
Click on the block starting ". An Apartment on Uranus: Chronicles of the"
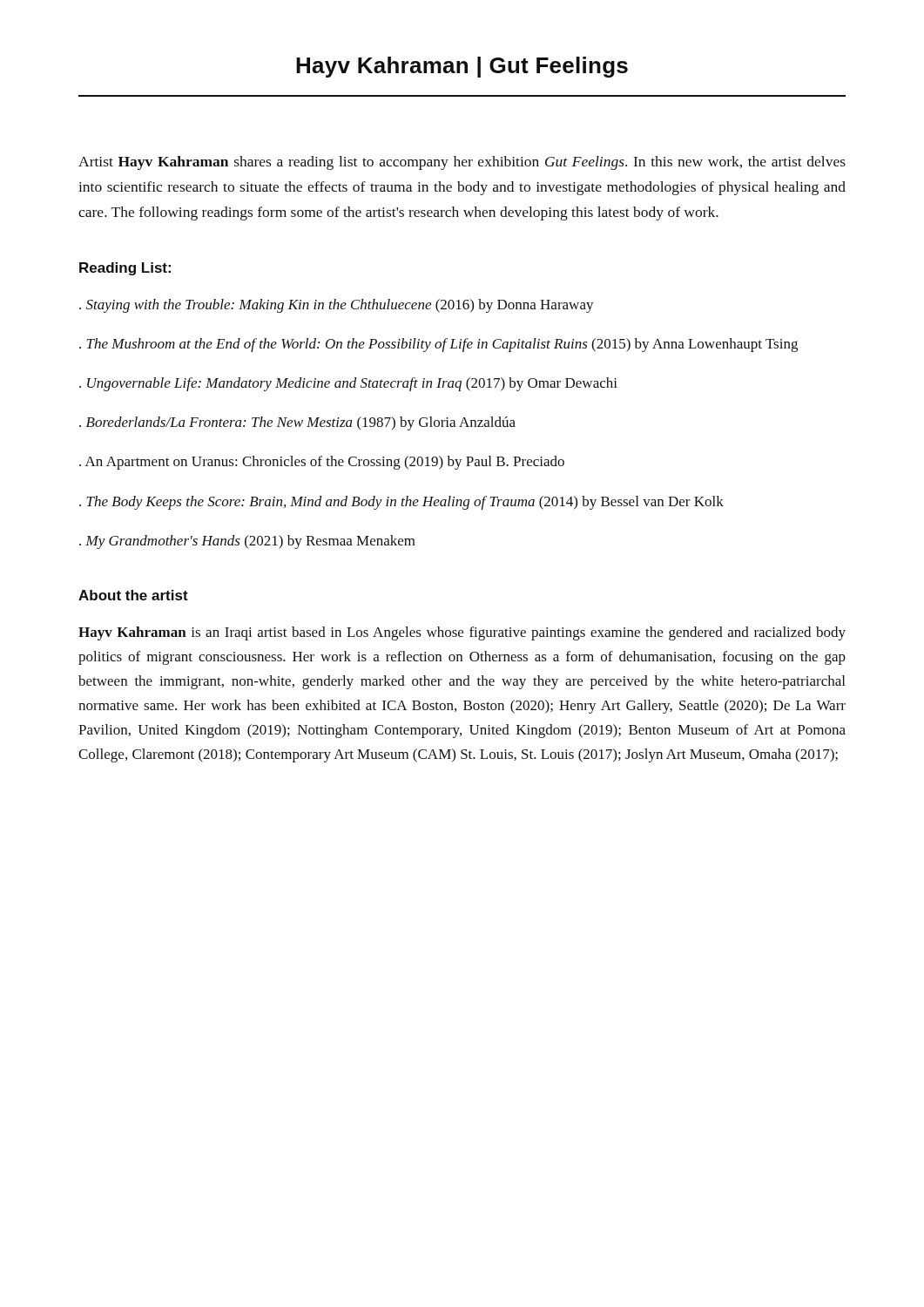point(322,462)
